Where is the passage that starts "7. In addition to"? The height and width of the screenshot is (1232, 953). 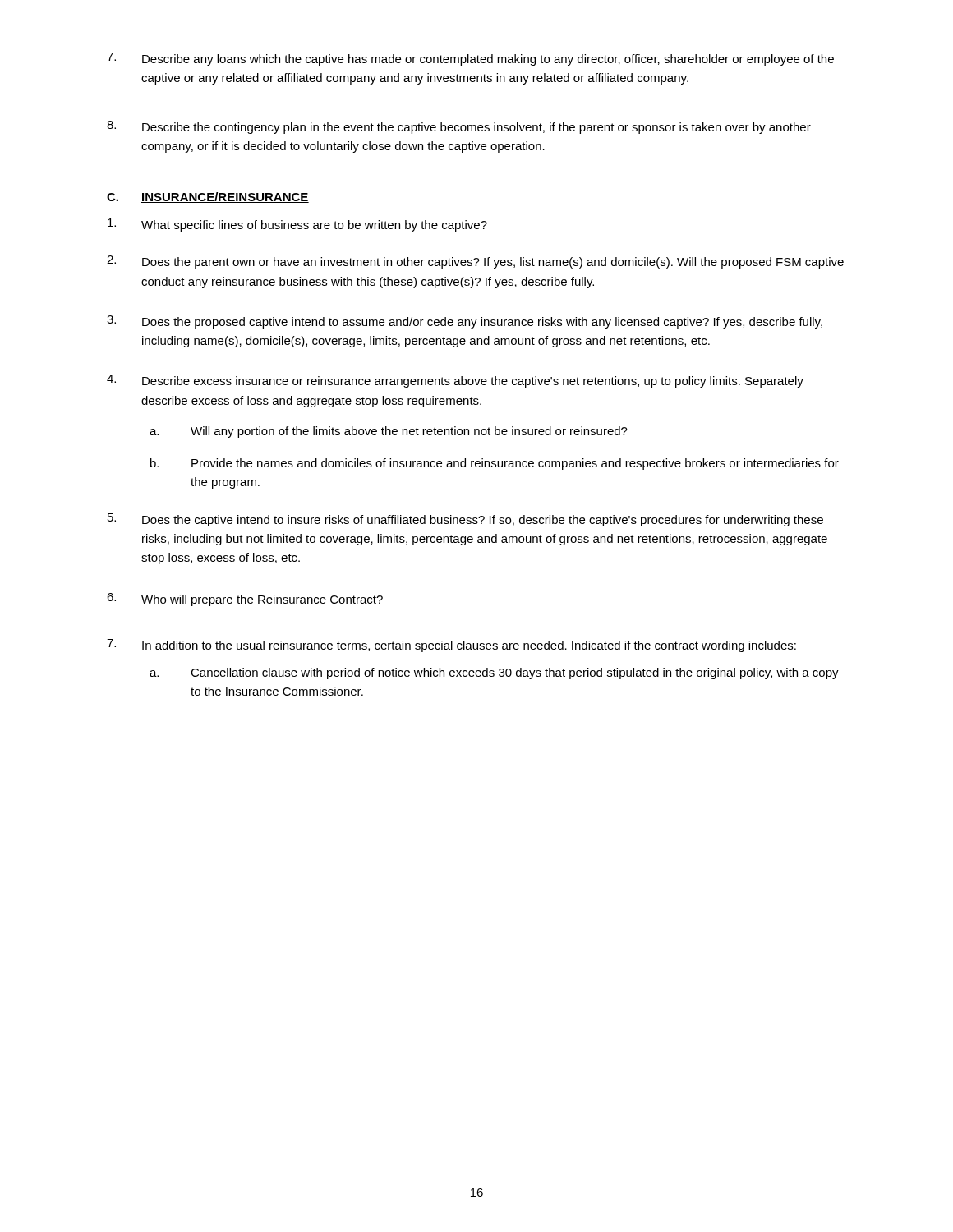[476, 675]
